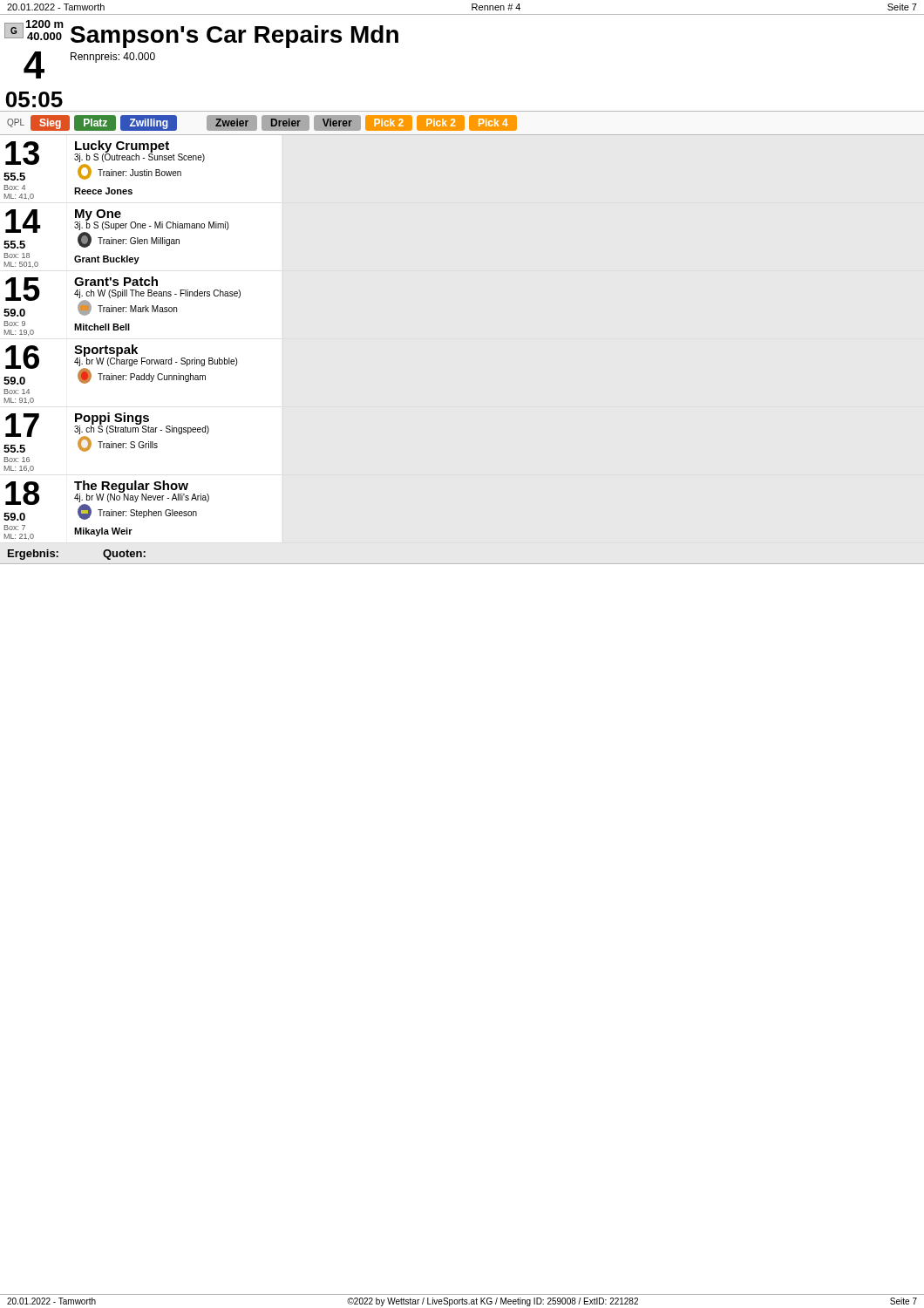Navigate to the text starting "Ergebnis: Quoten:"
The width and height of the screenshot is (924, 1308).
(29, 554)
